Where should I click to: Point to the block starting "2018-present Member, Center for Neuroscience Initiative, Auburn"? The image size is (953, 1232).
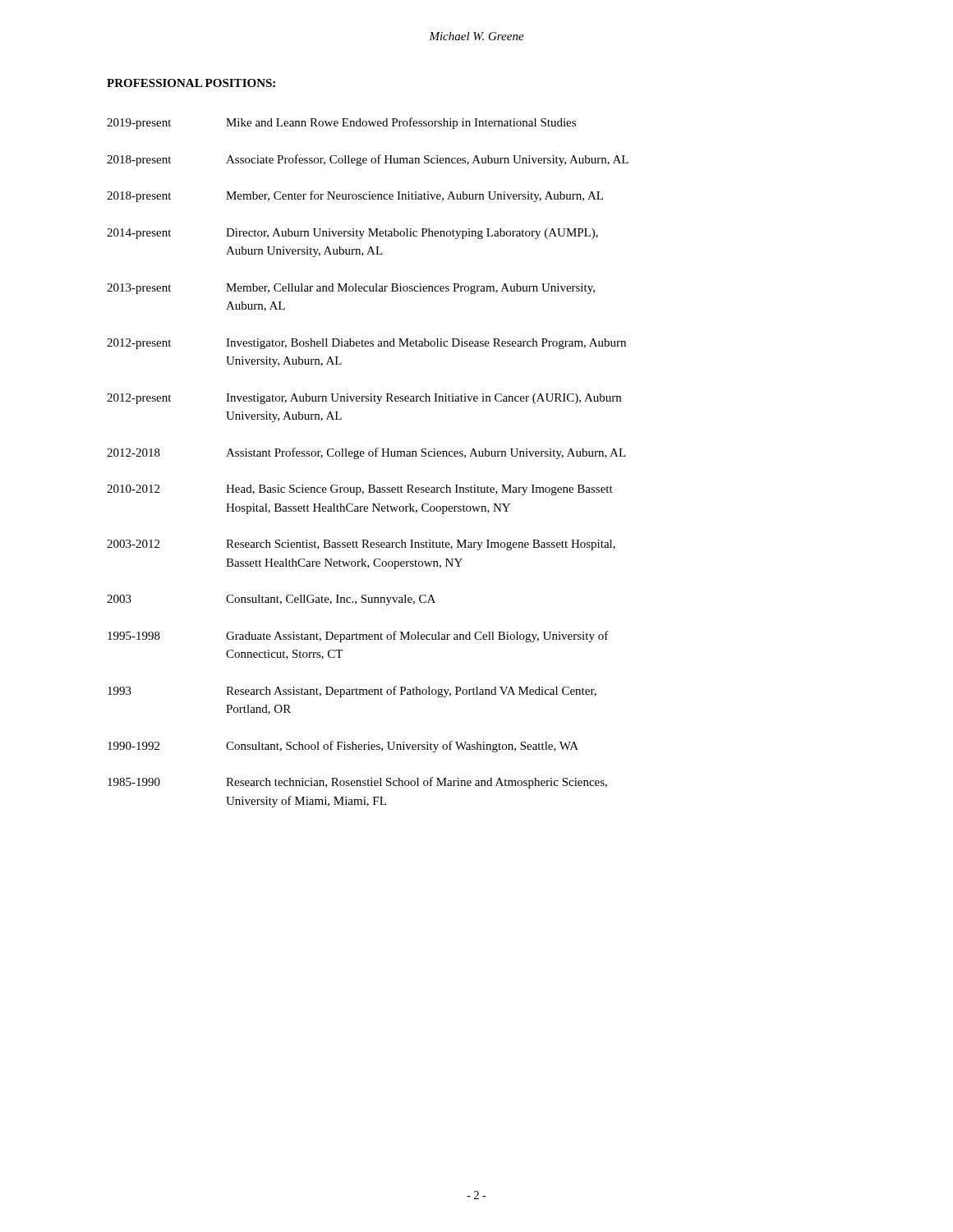(x=489, y=196)
